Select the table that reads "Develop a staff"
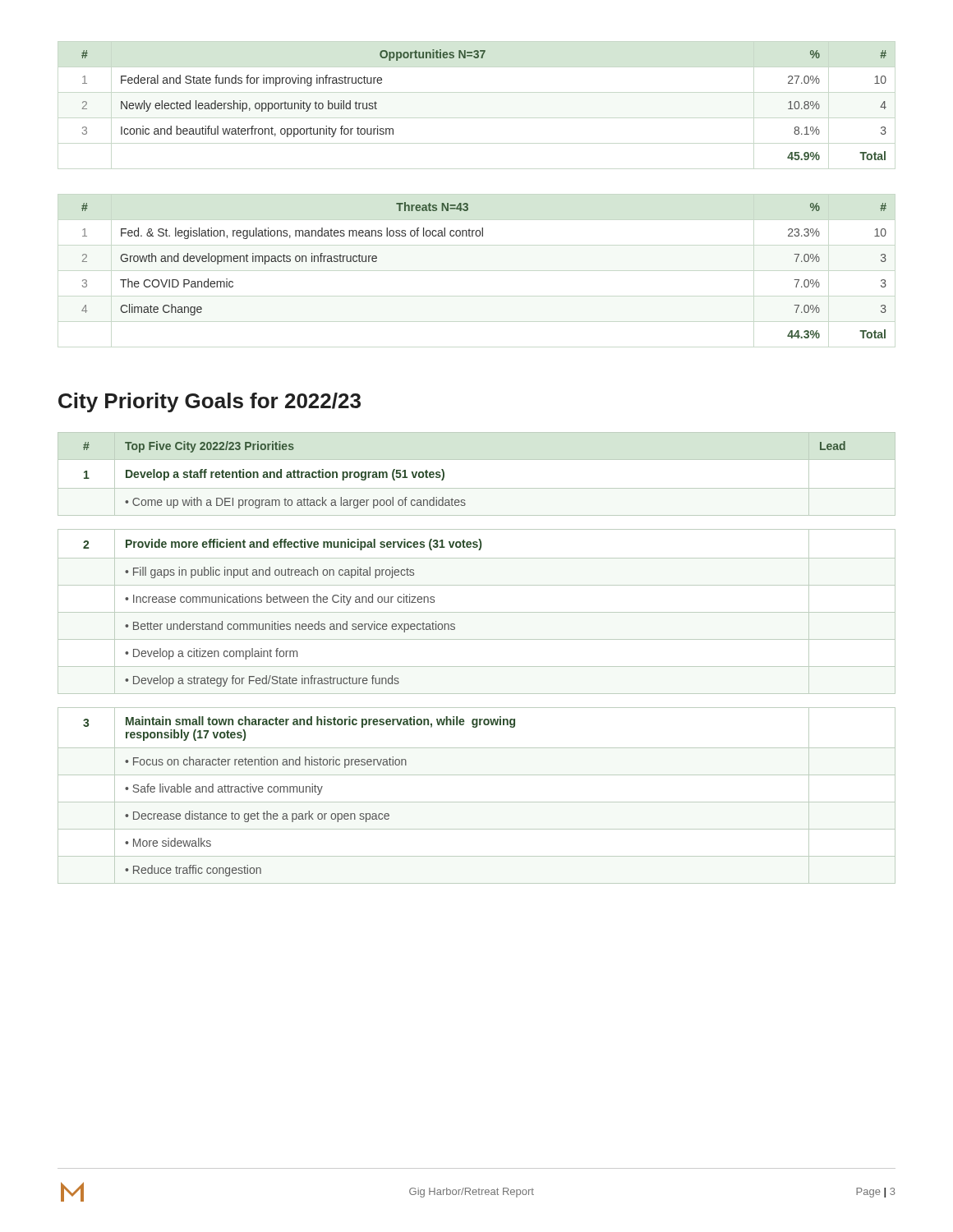This screenshot has width=953, height=1232. coord(476,474)
